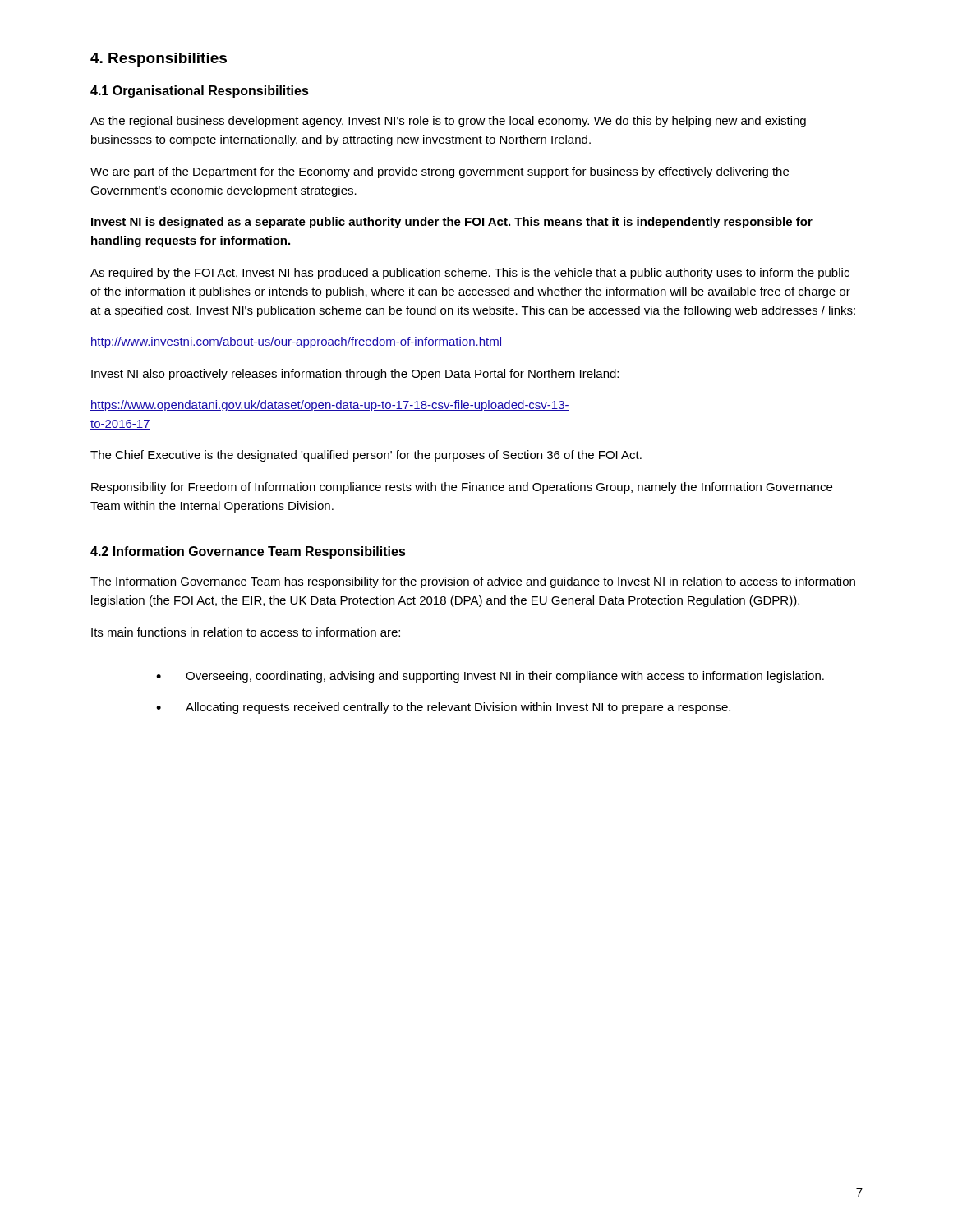953x1232 pixels.
Task: Click on the text block containing "We are part of the Department"
Action: (x=476, y=180)
